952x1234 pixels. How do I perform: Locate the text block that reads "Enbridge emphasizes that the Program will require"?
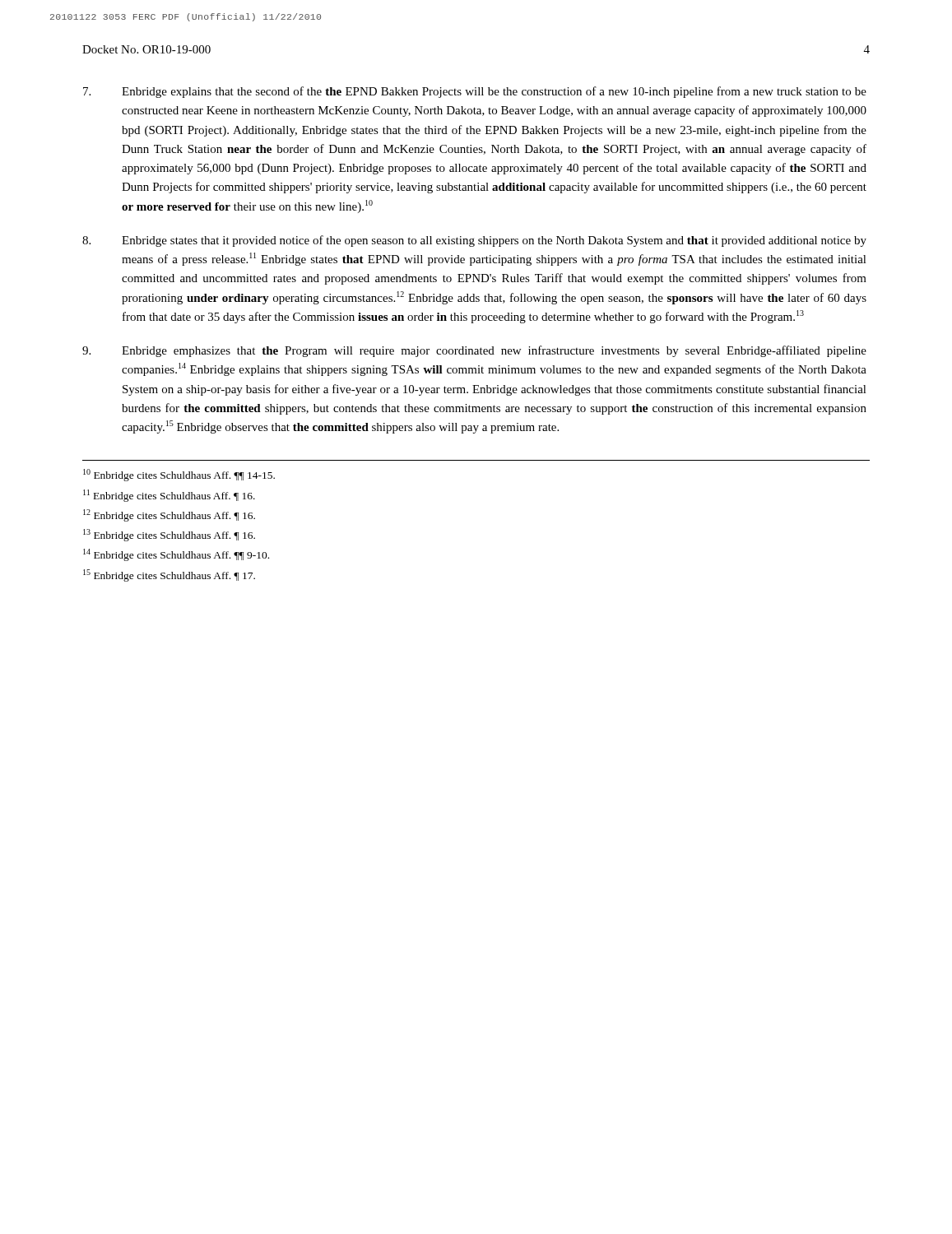pos(474,389)
